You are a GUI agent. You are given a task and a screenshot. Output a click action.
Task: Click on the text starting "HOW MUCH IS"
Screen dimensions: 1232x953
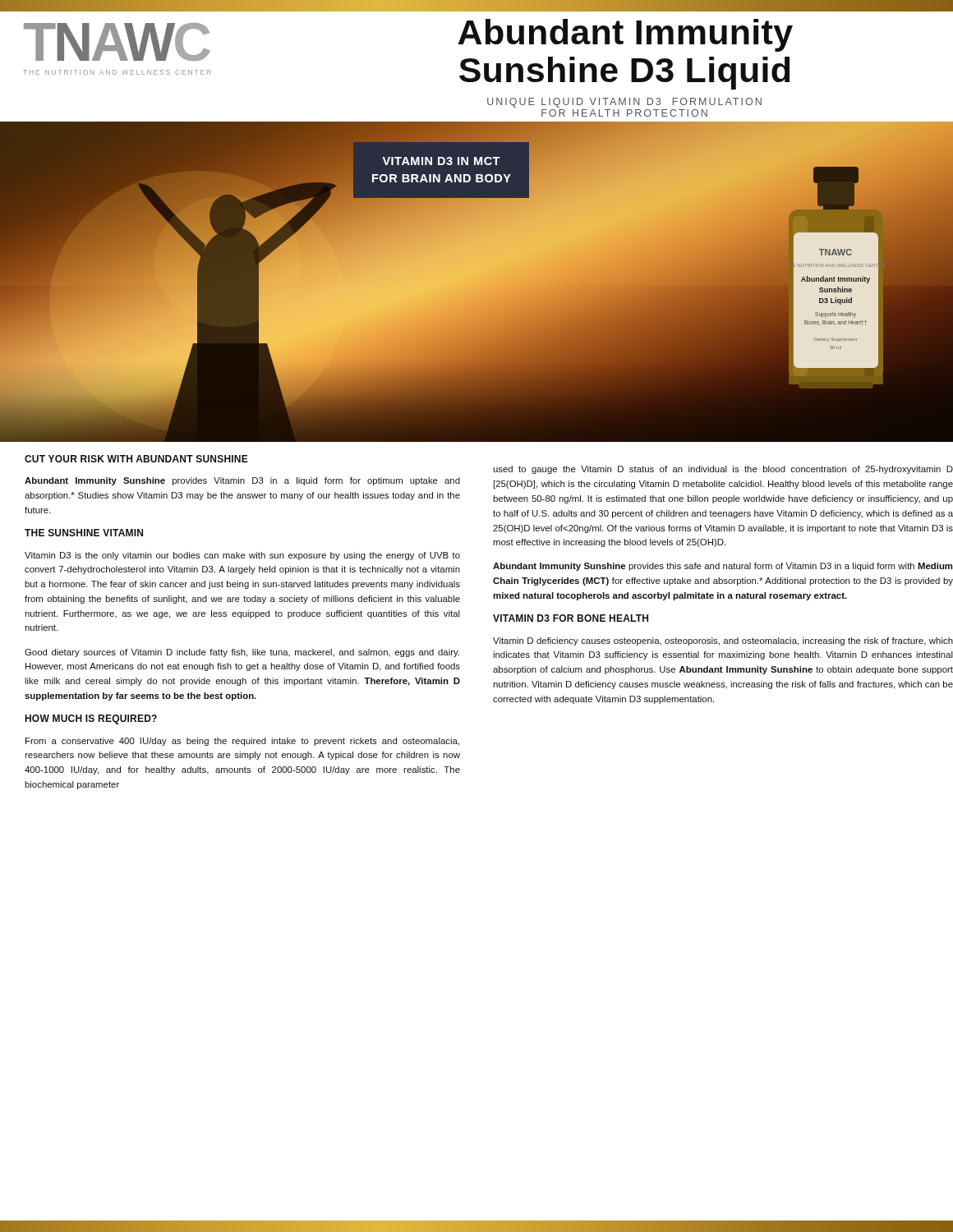[x=91, y=719]
